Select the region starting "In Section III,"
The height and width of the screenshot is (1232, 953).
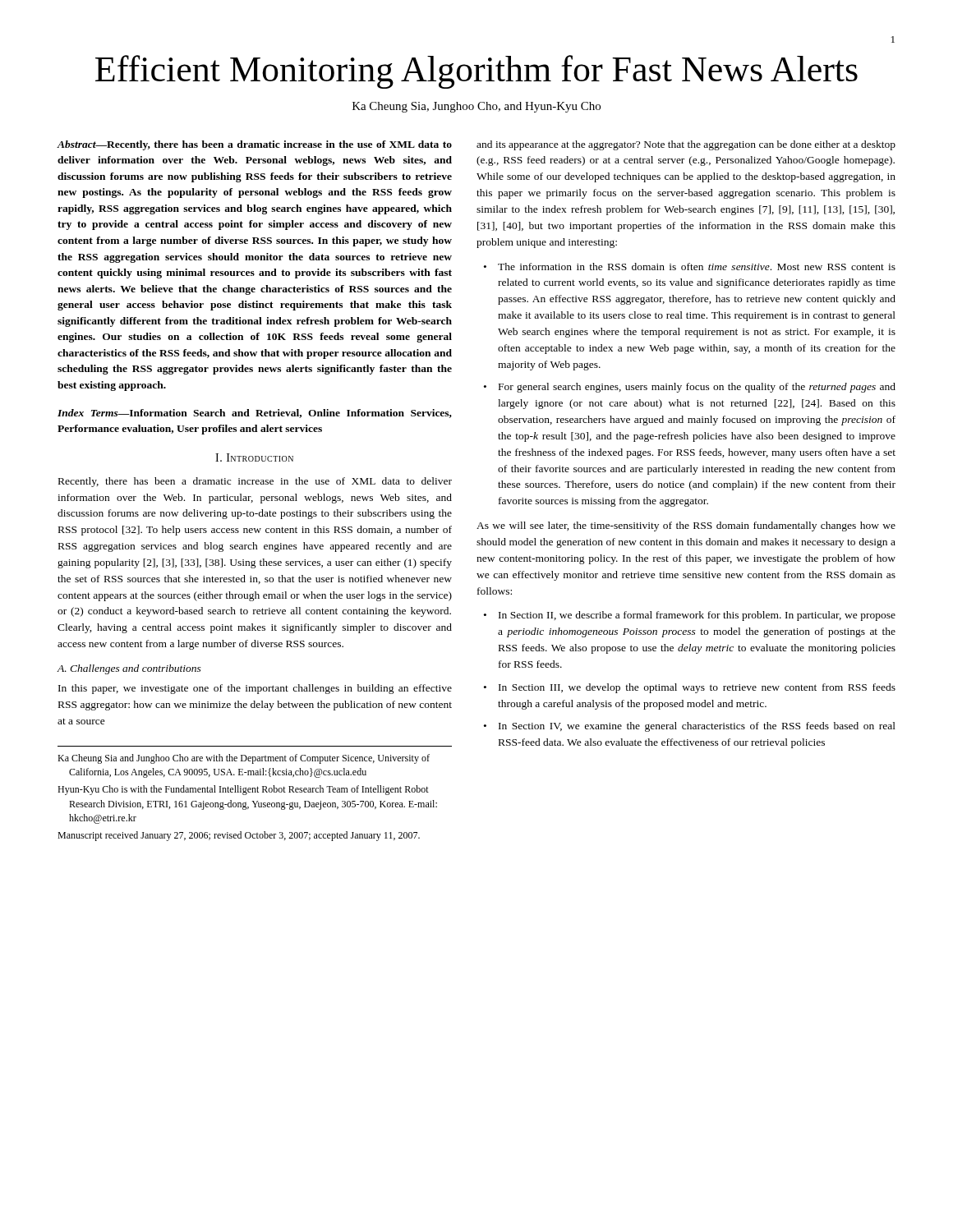(697, 695)
